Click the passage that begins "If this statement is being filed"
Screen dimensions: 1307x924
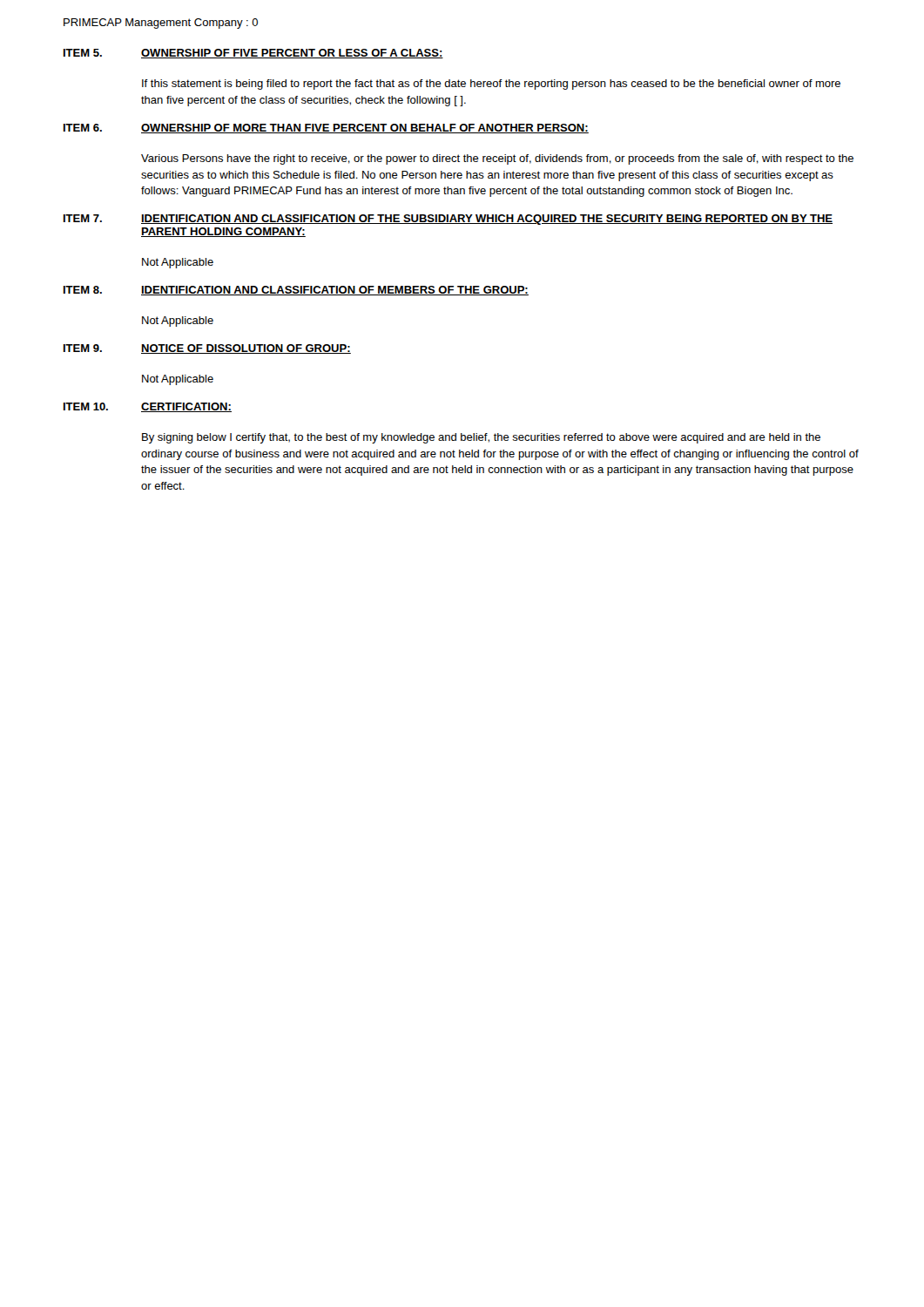[462, 92]
